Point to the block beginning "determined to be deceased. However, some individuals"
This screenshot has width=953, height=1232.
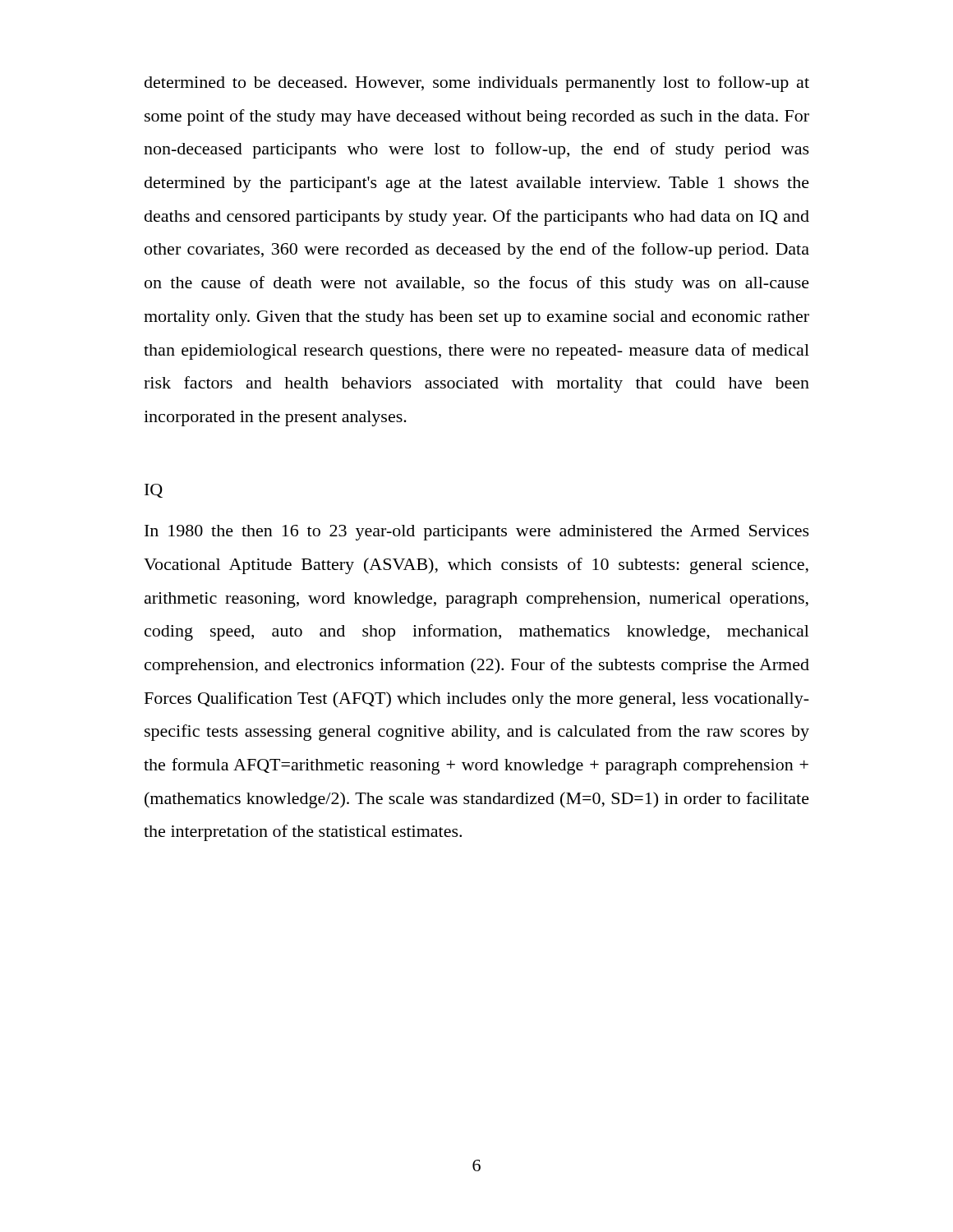coord(476,249)
